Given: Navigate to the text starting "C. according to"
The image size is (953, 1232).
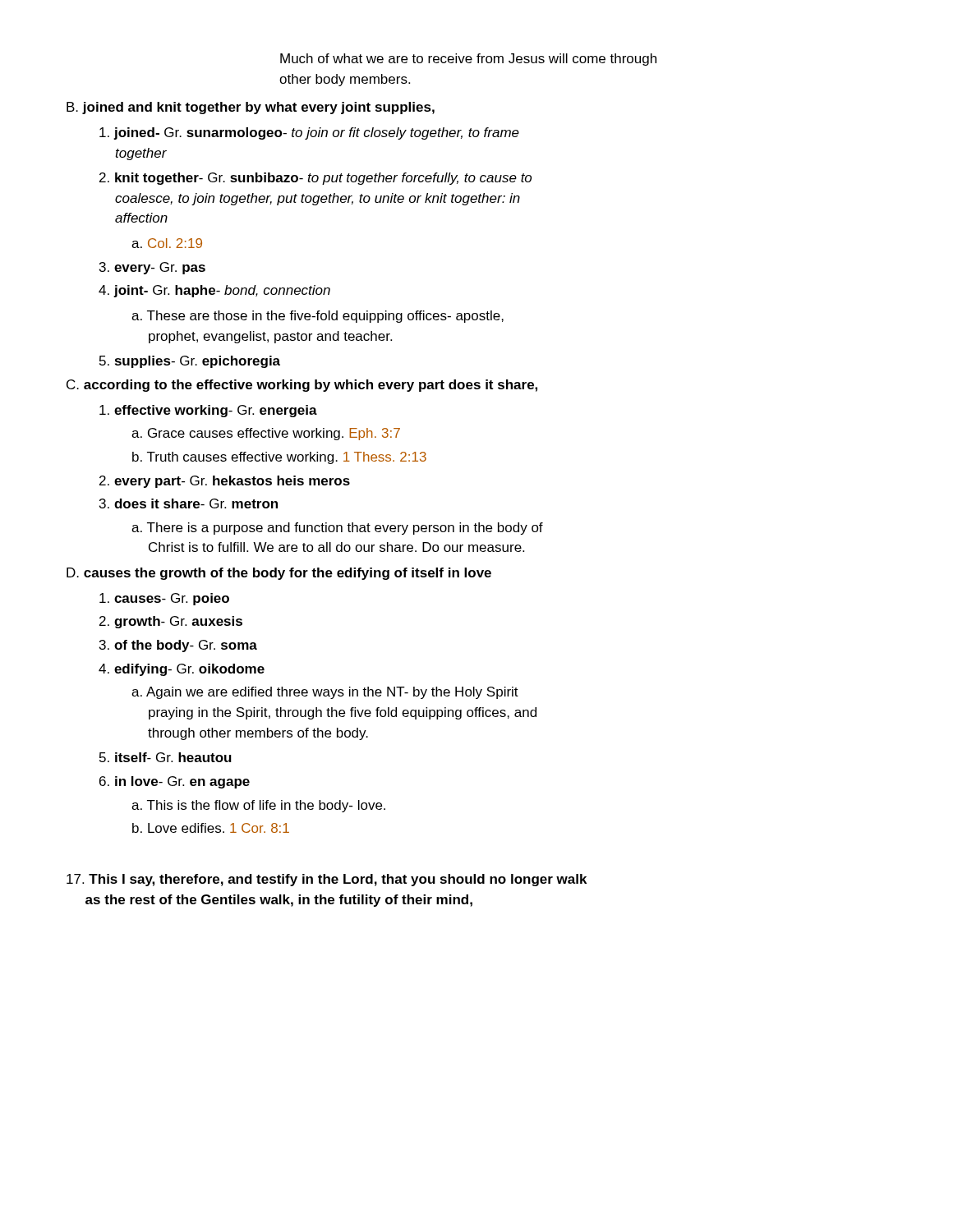Looking at the screenshot, I should (302, 385).
